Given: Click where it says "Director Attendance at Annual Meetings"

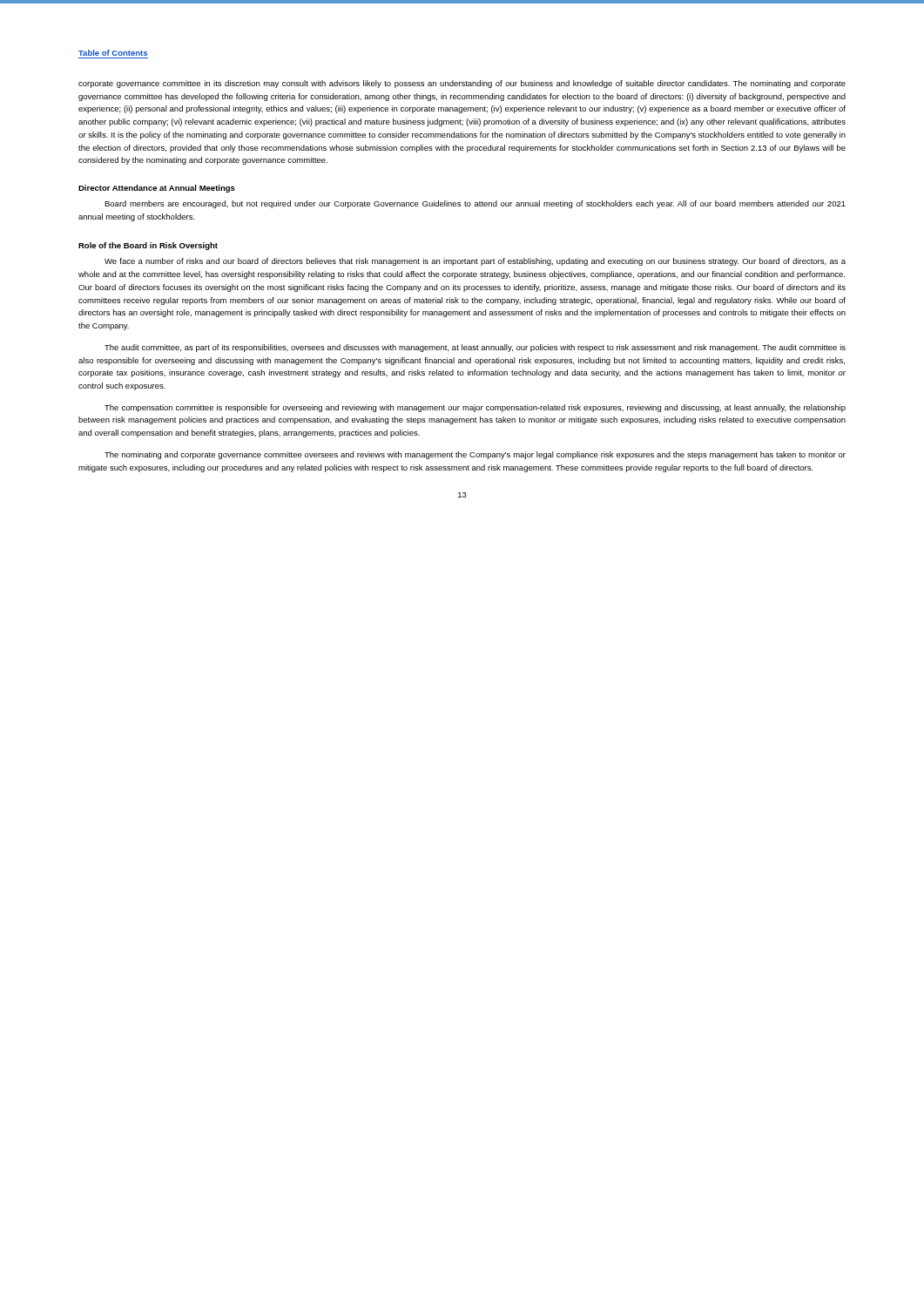Looking at the screenshot, I should point(157,188).
